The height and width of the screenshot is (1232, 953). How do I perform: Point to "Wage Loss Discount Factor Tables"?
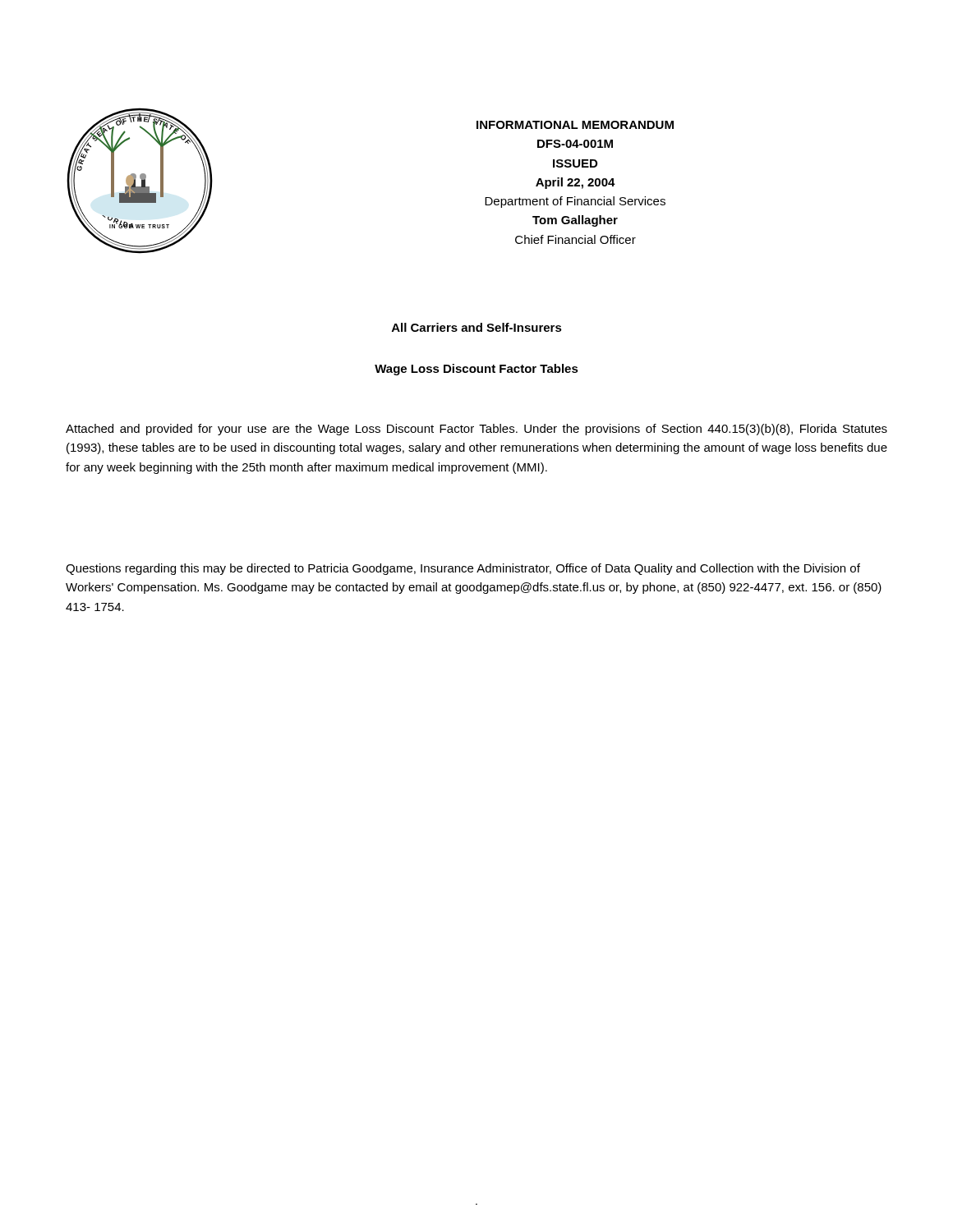(476, 368)
